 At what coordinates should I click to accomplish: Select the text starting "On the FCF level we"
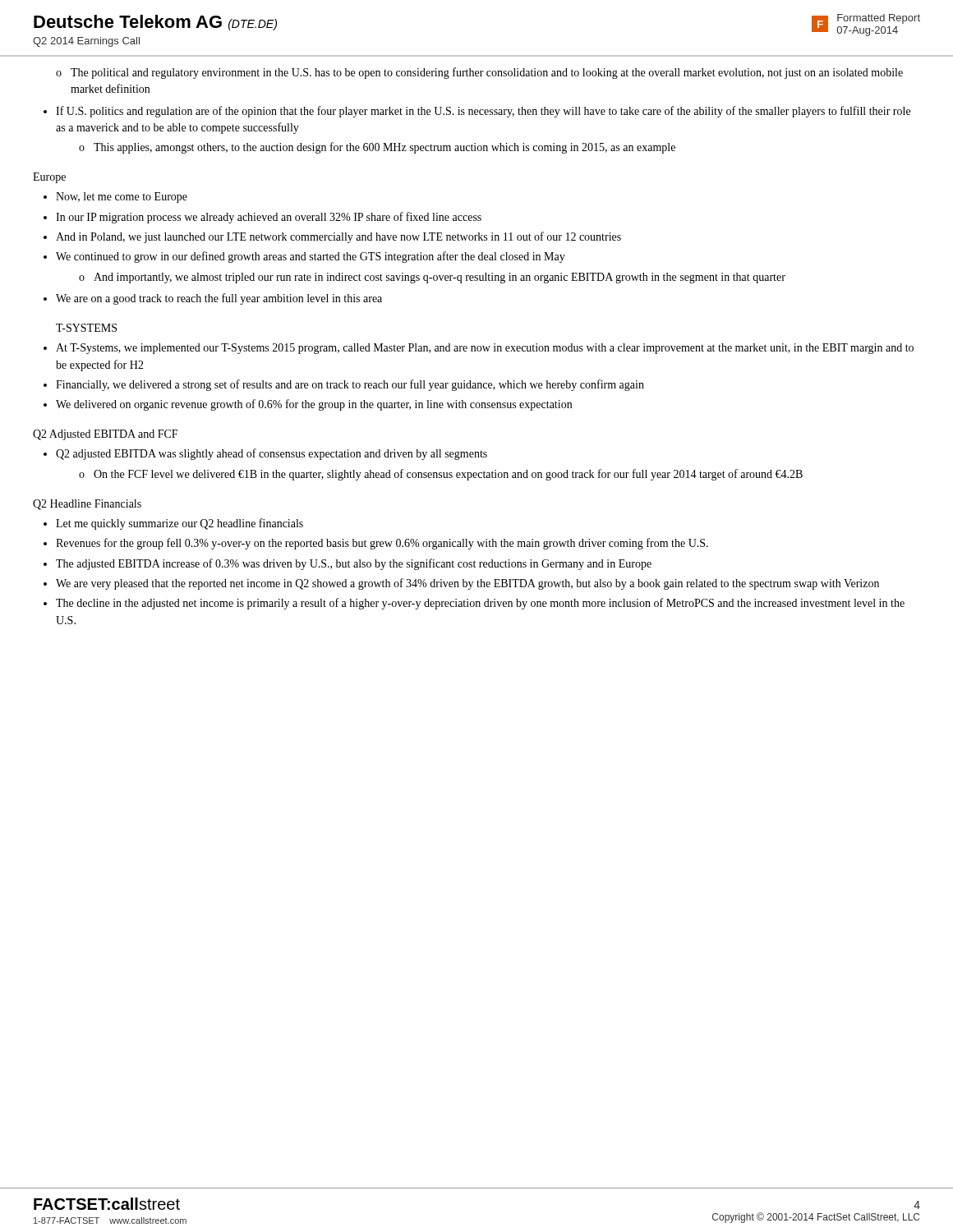click(x=448, y=474)
